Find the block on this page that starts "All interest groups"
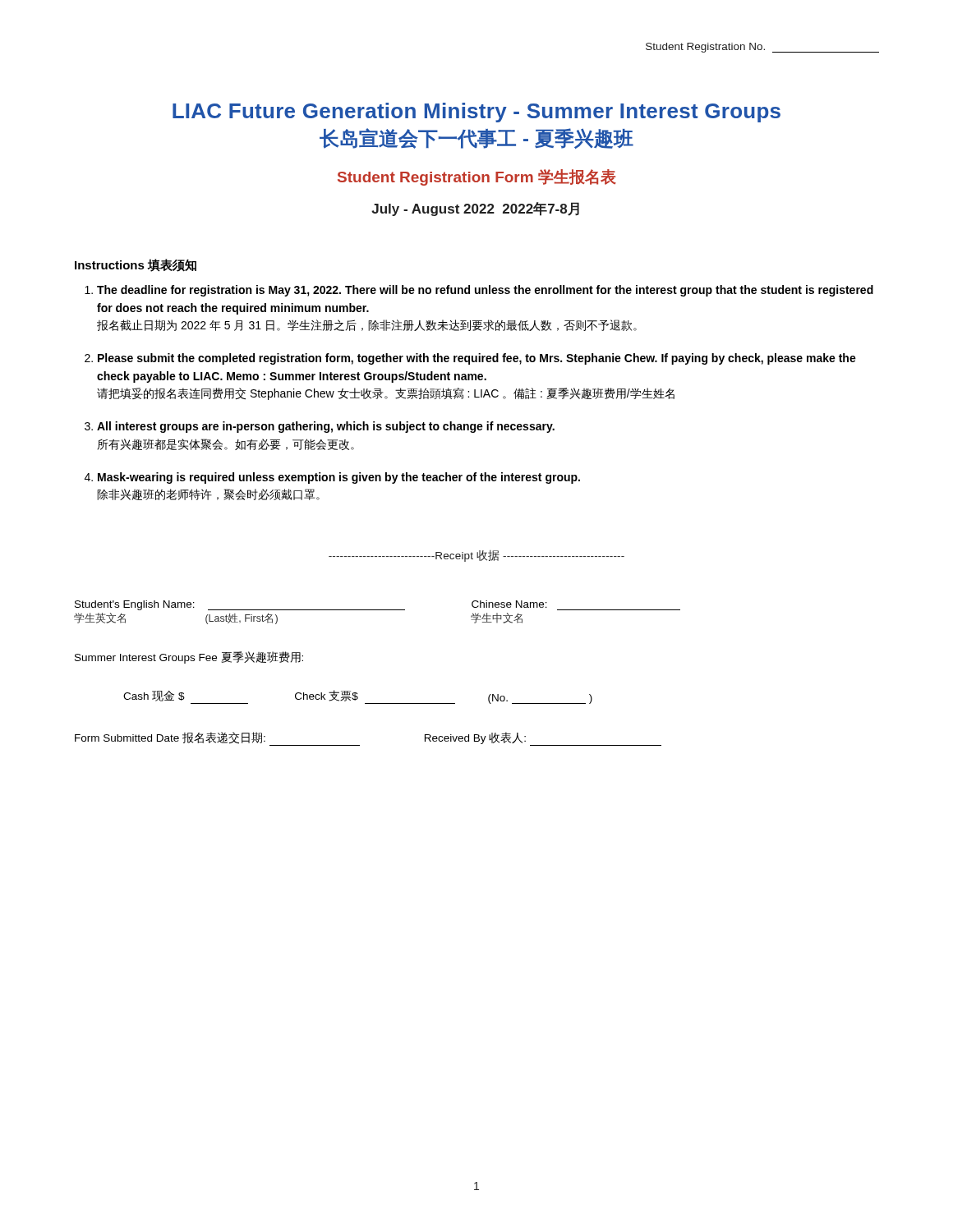 pos(488,436)
